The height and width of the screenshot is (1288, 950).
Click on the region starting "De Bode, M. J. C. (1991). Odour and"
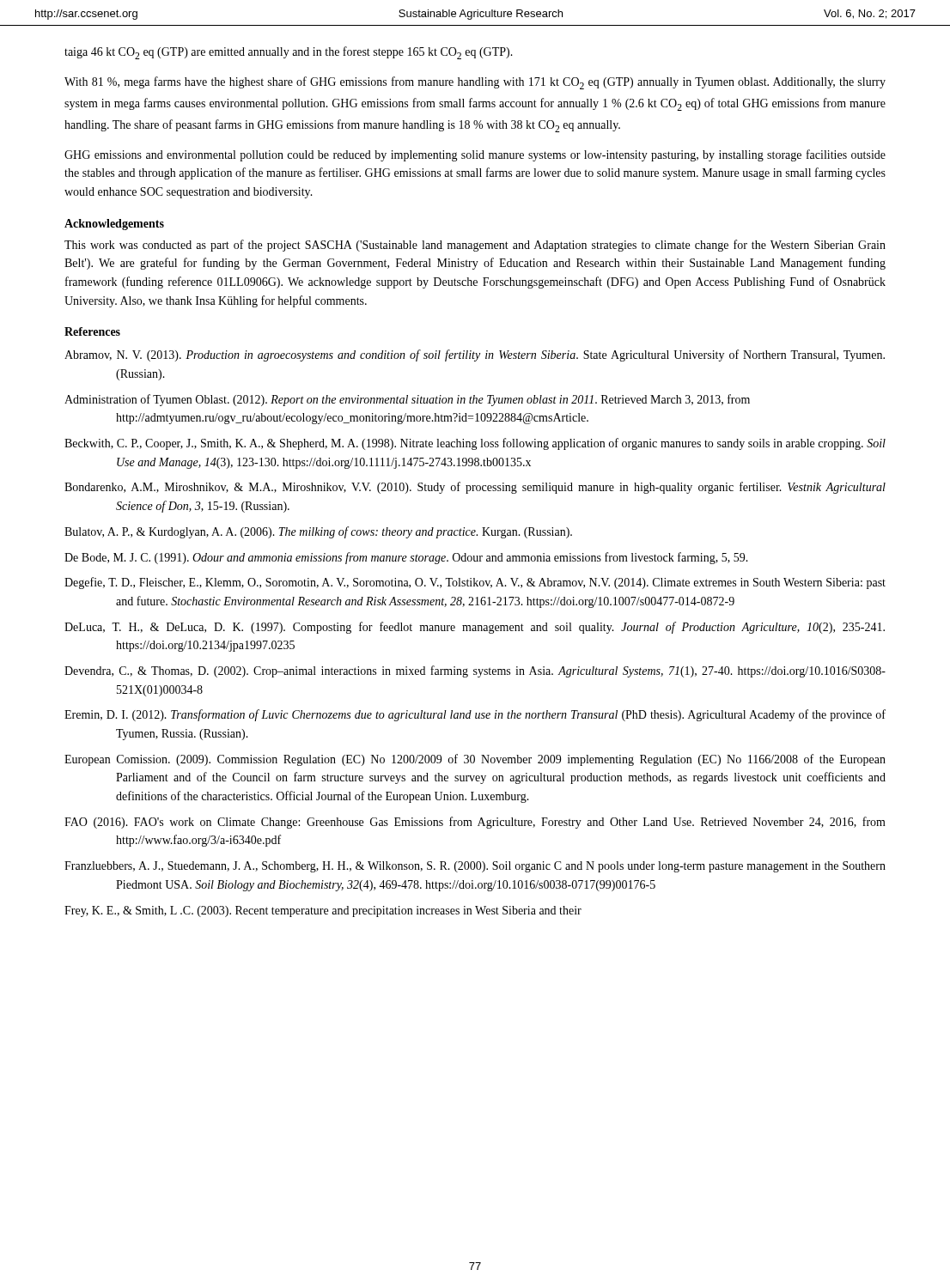point(406,557)
